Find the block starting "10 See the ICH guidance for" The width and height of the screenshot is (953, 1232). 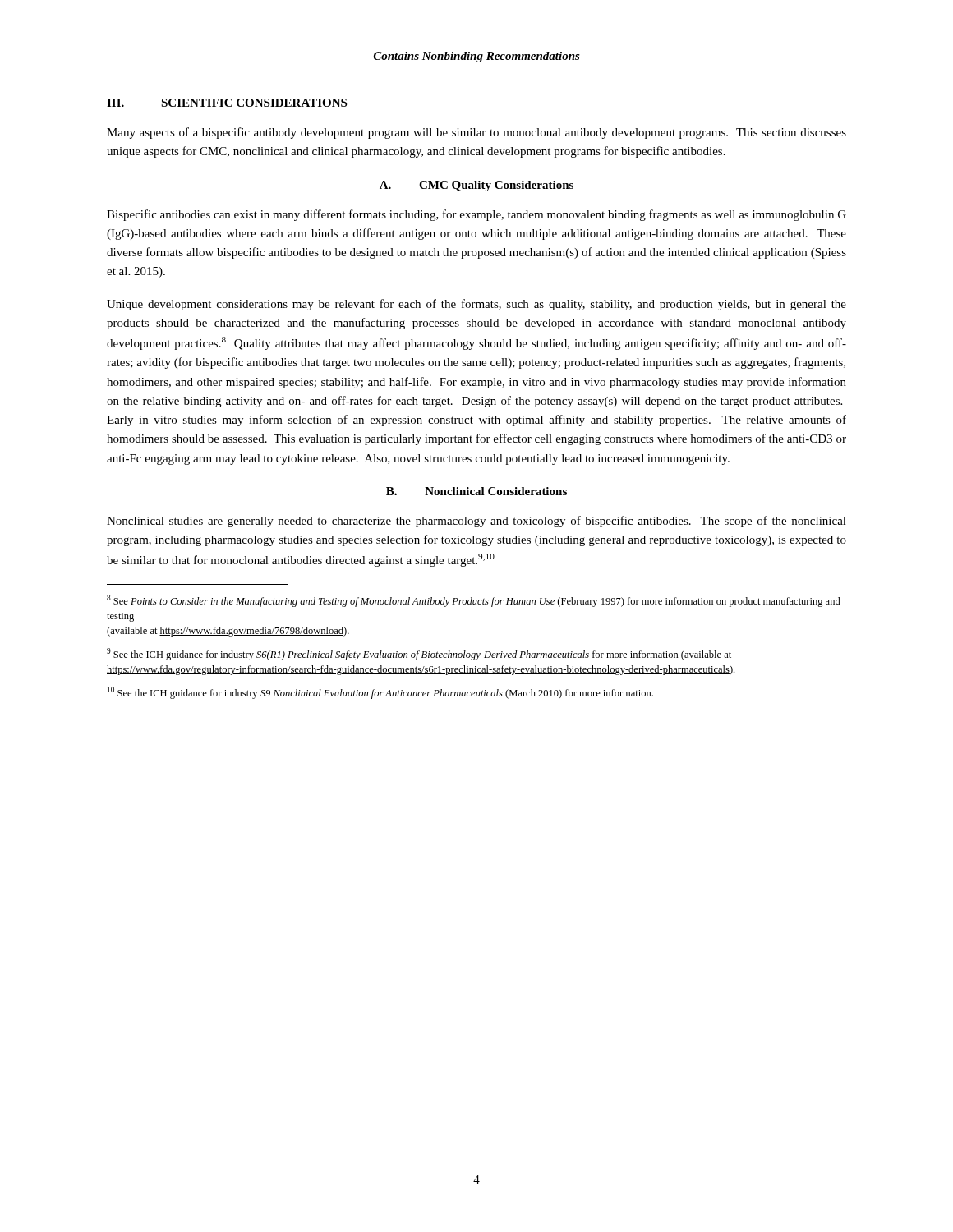pos(380,693)
